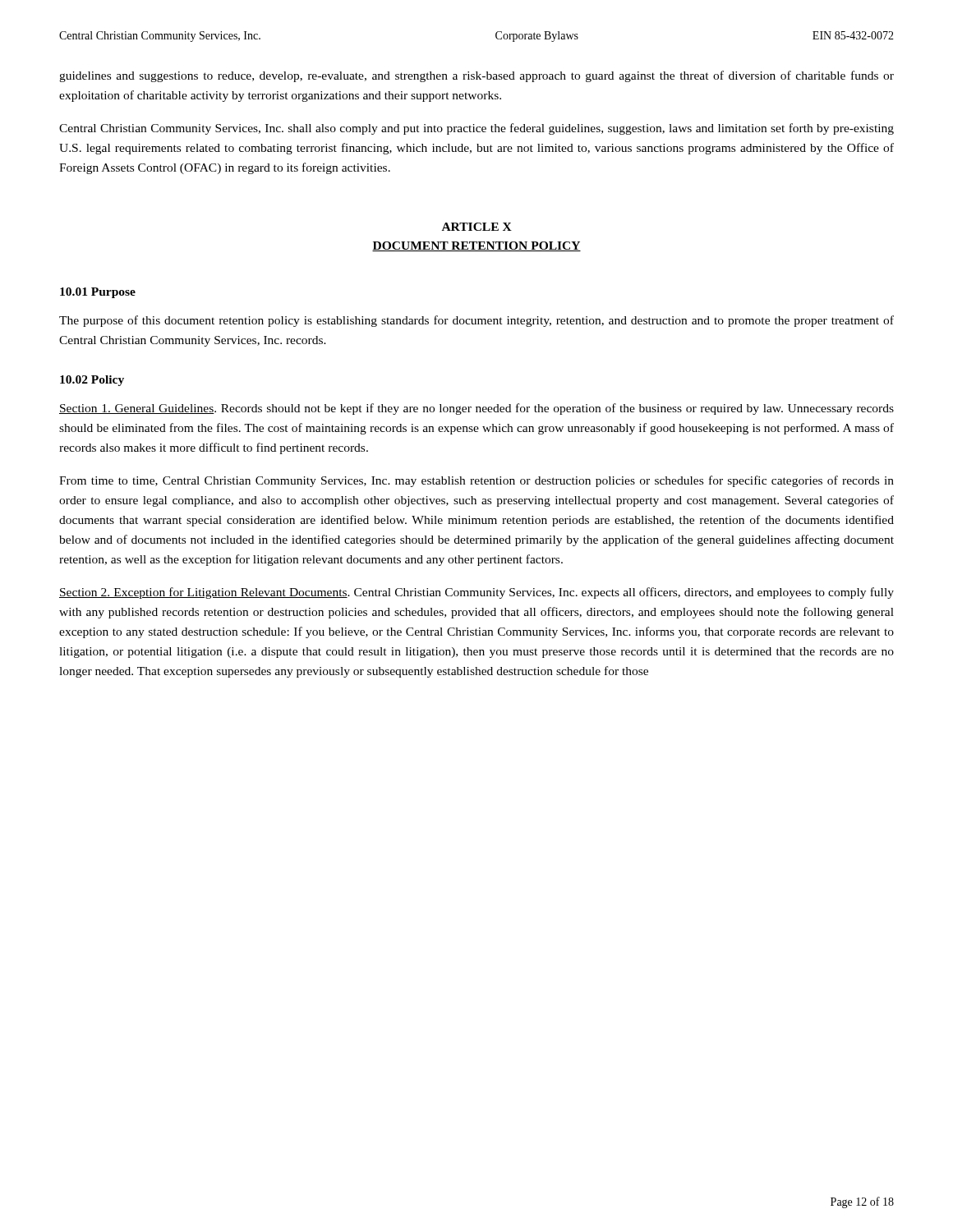Viewport: 953px width, 1232px height.
Task: Find the block on this page that starts "From time to time, Central"
Action: coord(476,520)
